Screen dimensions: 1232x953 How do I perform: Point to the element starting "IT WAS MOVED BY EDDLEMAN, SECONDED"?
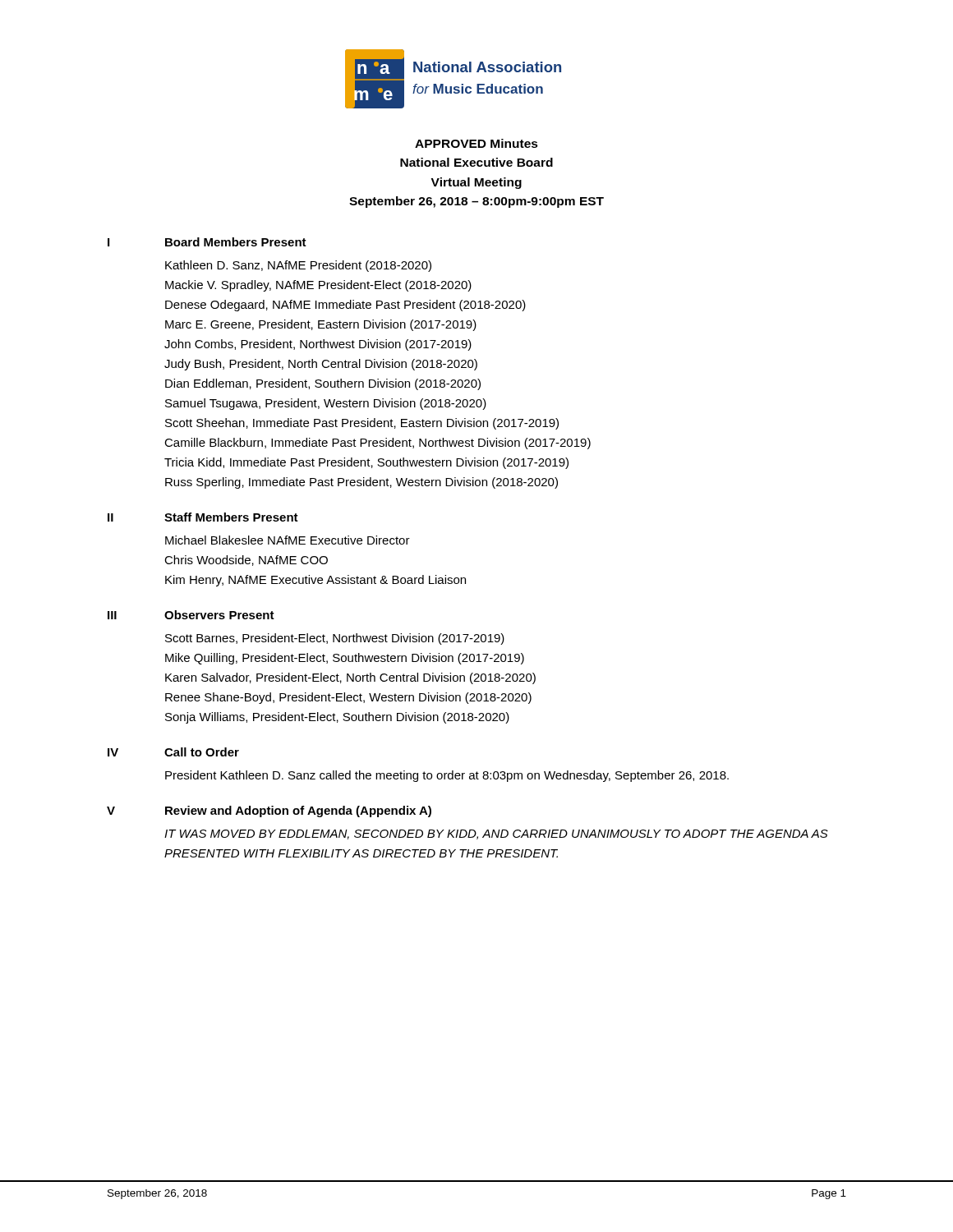click(x=505, y=844)
